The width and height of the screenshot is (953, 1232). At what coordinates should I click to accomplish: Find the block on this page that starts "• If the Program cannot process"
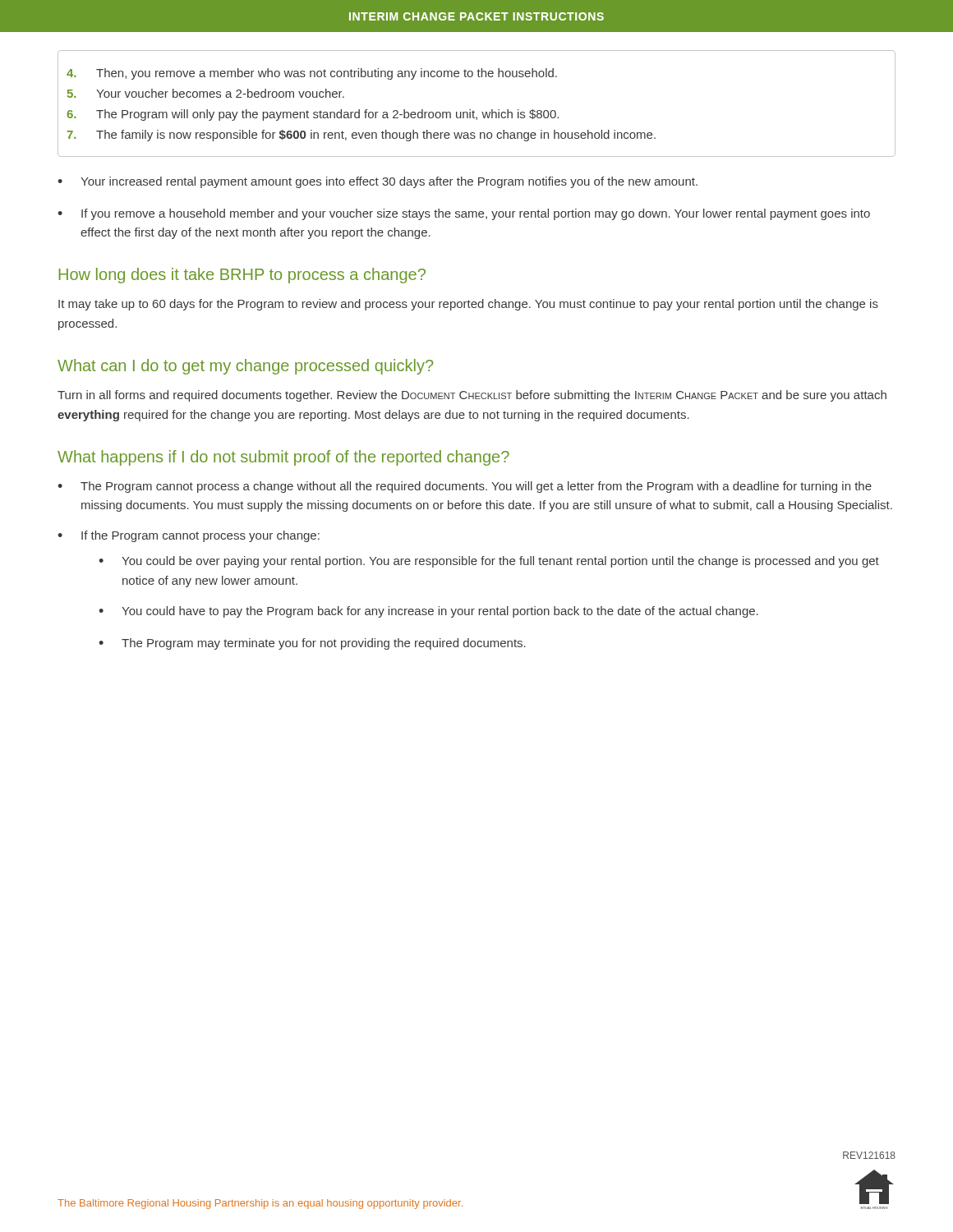189,536
